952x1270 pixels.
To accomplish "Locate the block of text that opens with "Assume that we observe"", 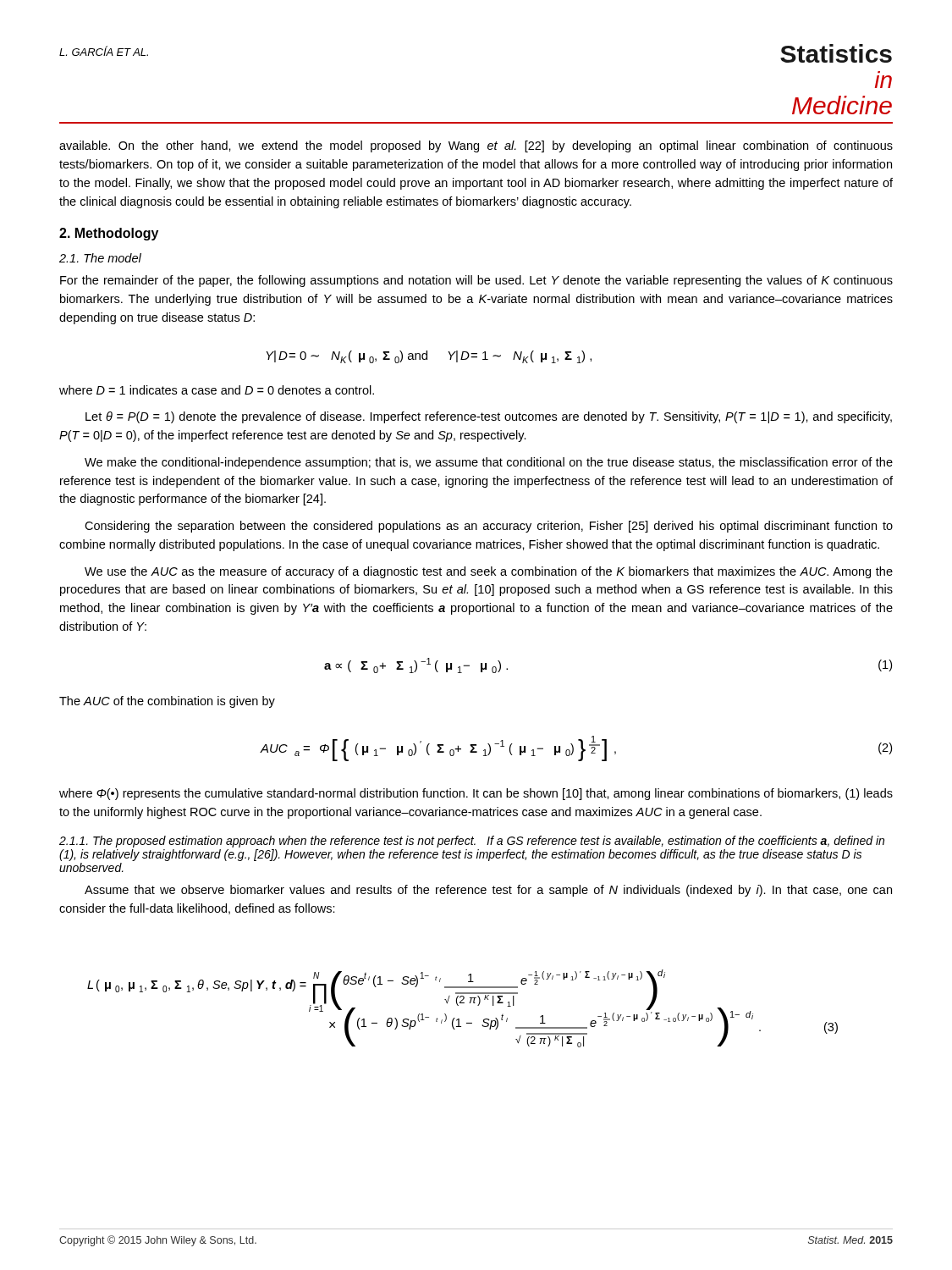I will point(476,900).
